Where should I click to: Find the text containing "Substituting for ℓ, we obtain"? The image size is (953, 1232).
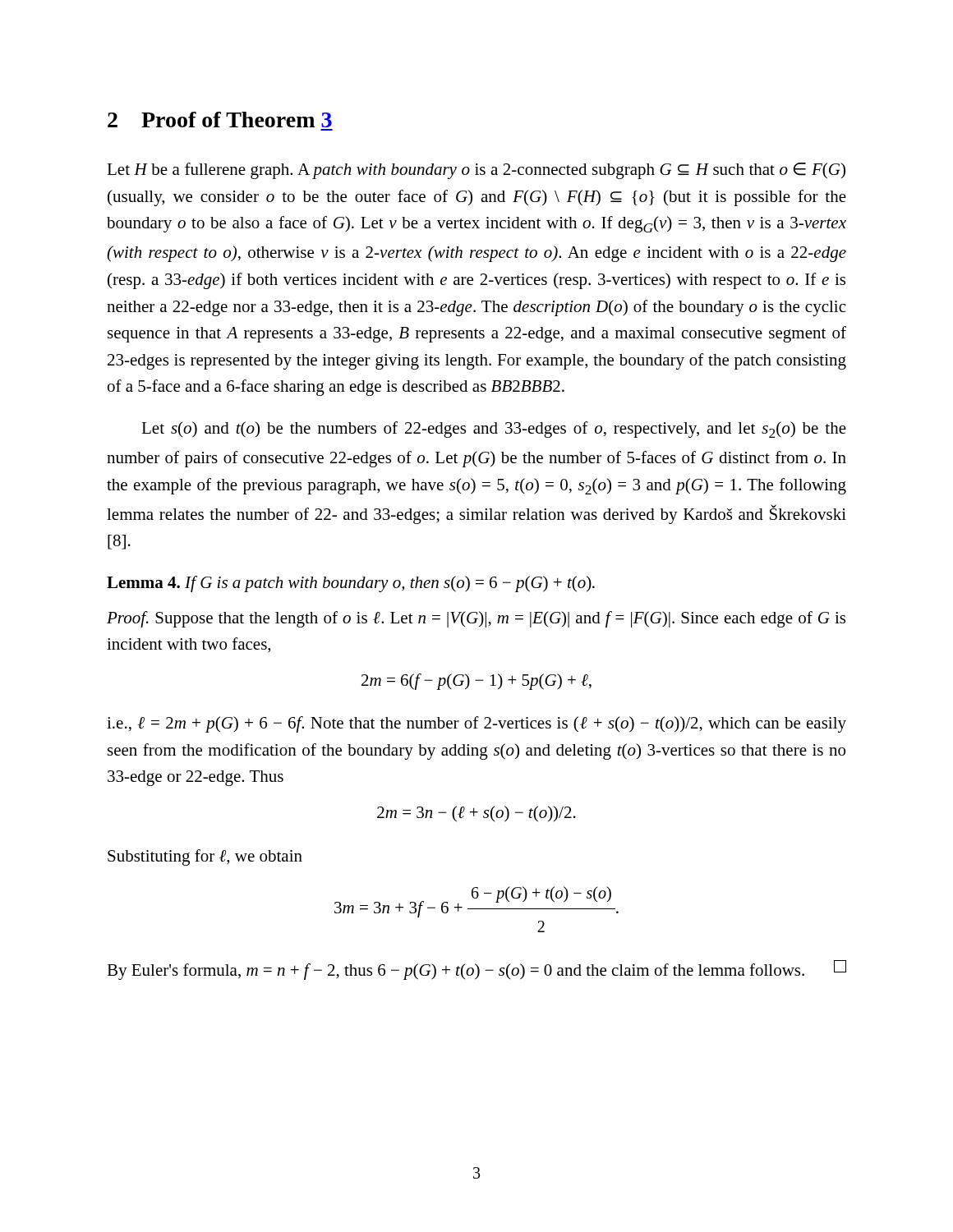(x=205, y=857)
